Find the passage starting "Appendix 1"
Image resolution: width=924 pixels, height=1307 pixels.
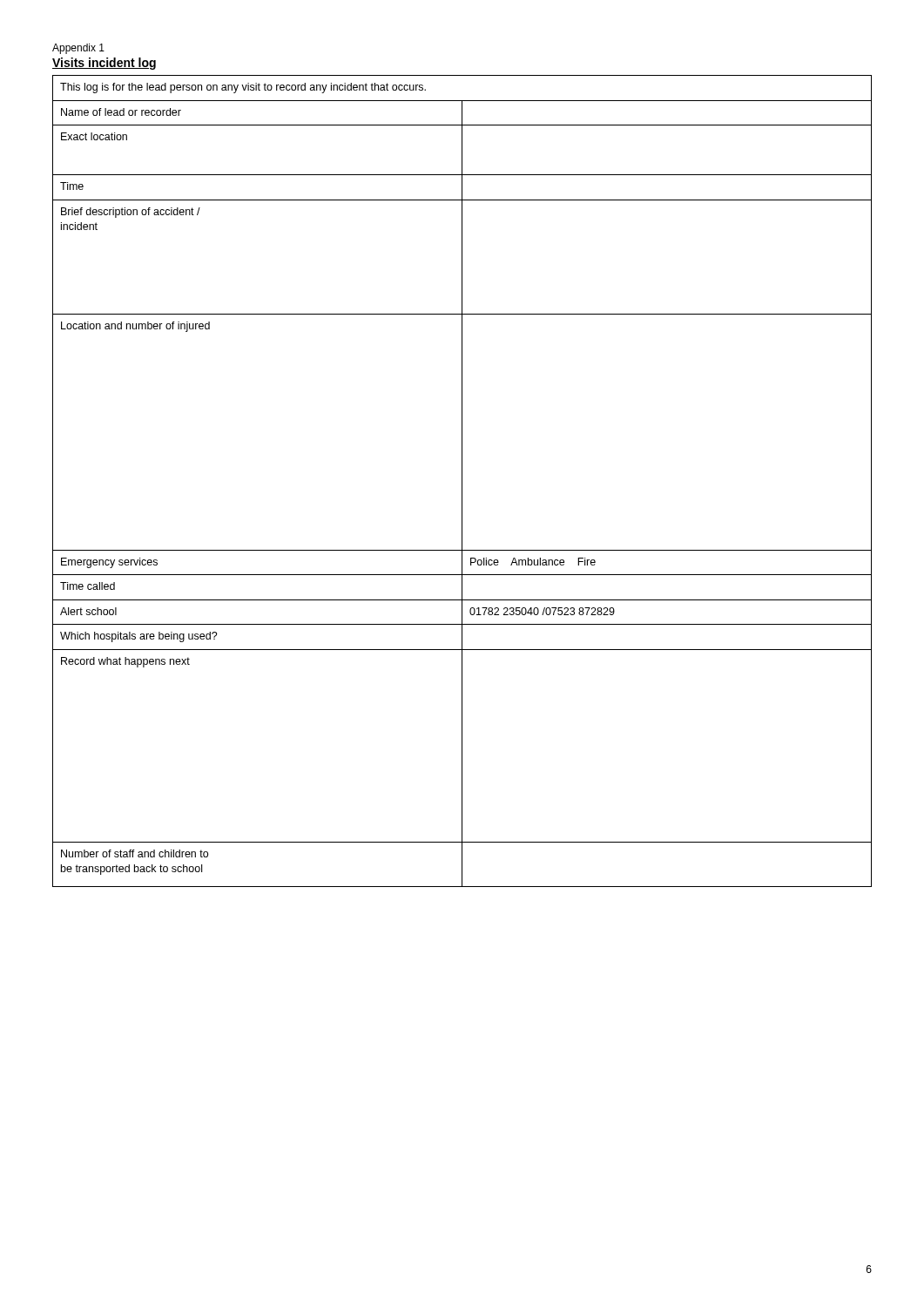pyautogui.click(x=78, y=48)
